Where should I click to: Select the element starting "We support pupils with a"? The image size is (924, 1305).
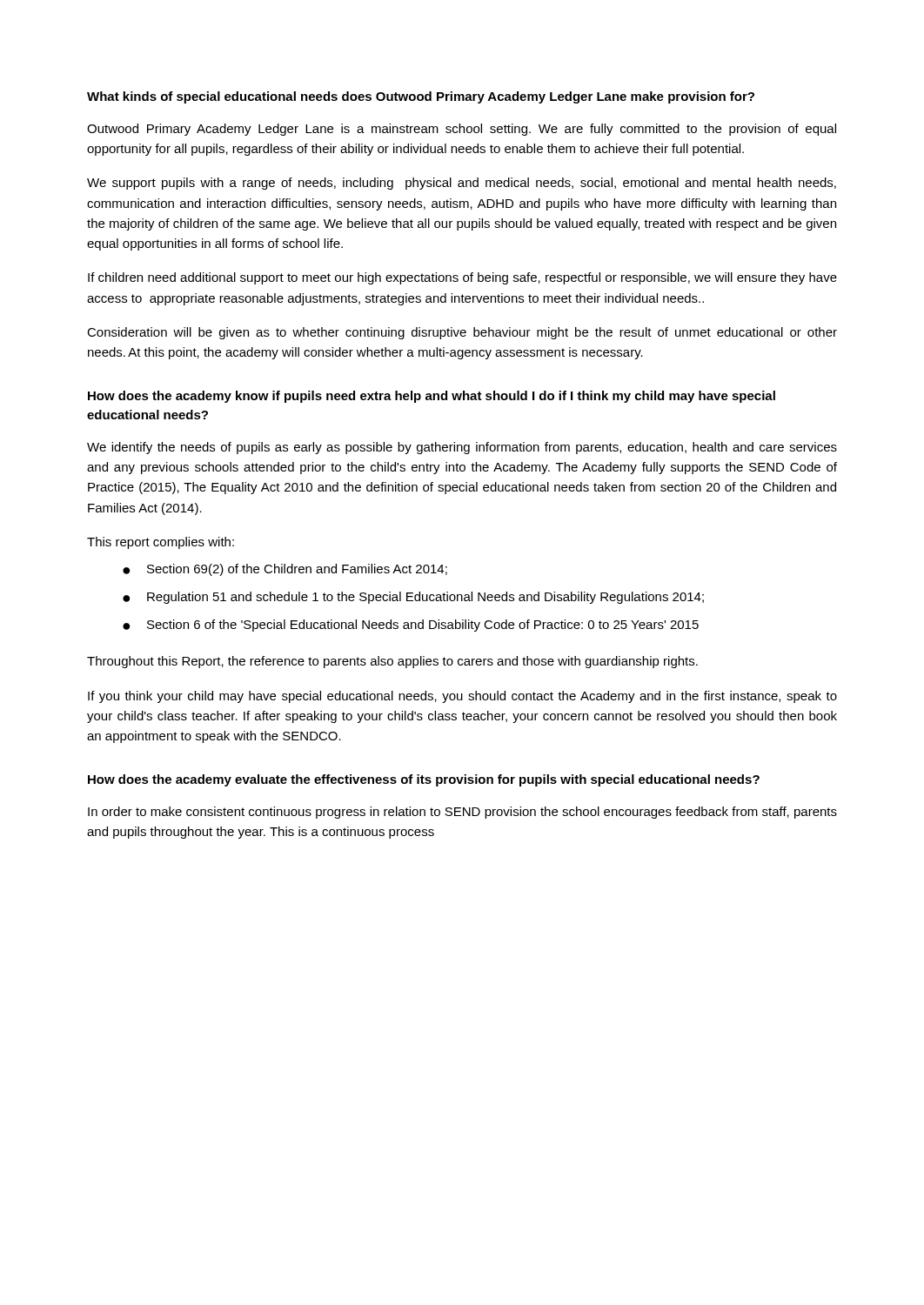pos(462,213)
